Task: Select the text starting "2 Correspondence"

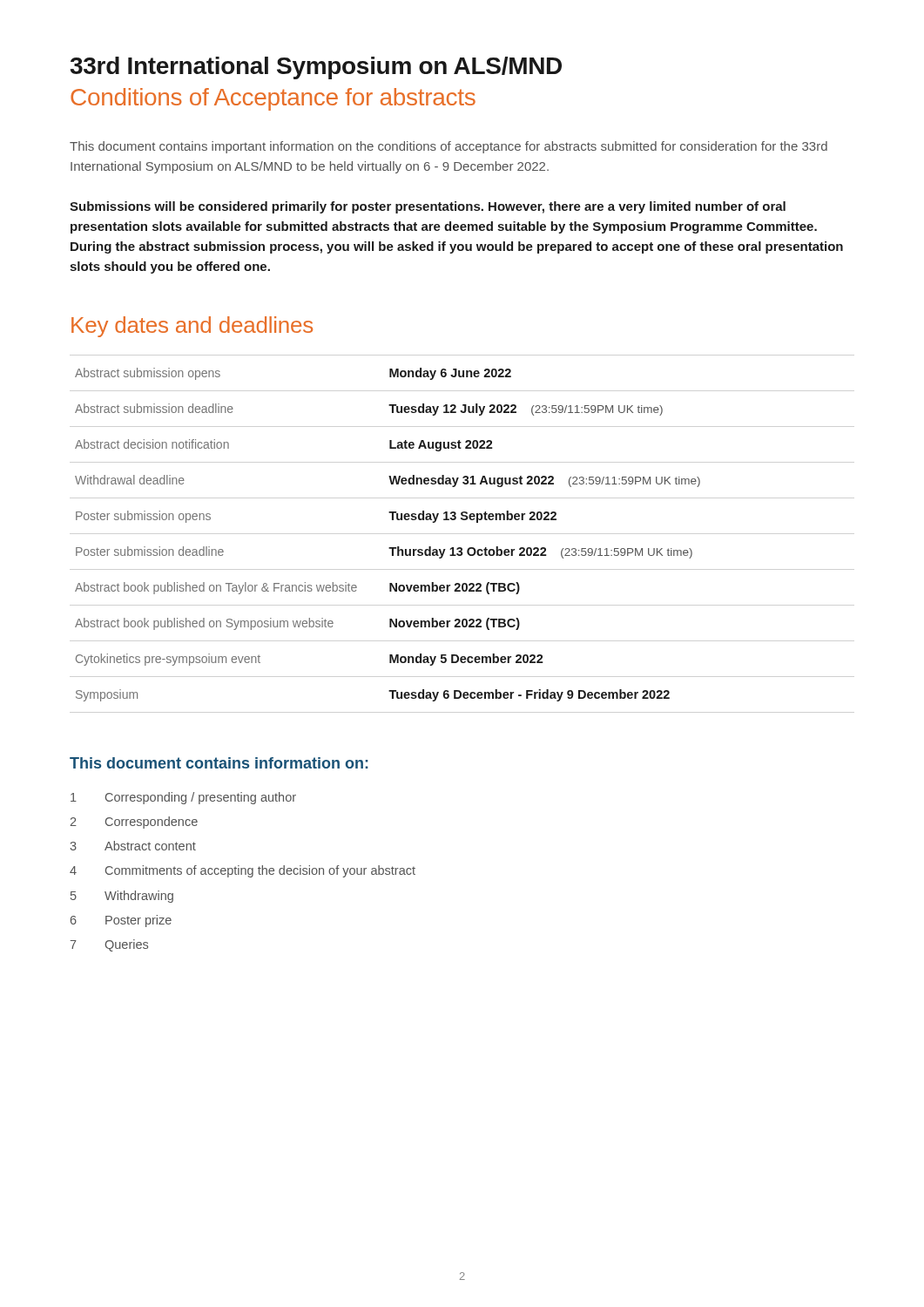Action: click(x=134, y=822)
